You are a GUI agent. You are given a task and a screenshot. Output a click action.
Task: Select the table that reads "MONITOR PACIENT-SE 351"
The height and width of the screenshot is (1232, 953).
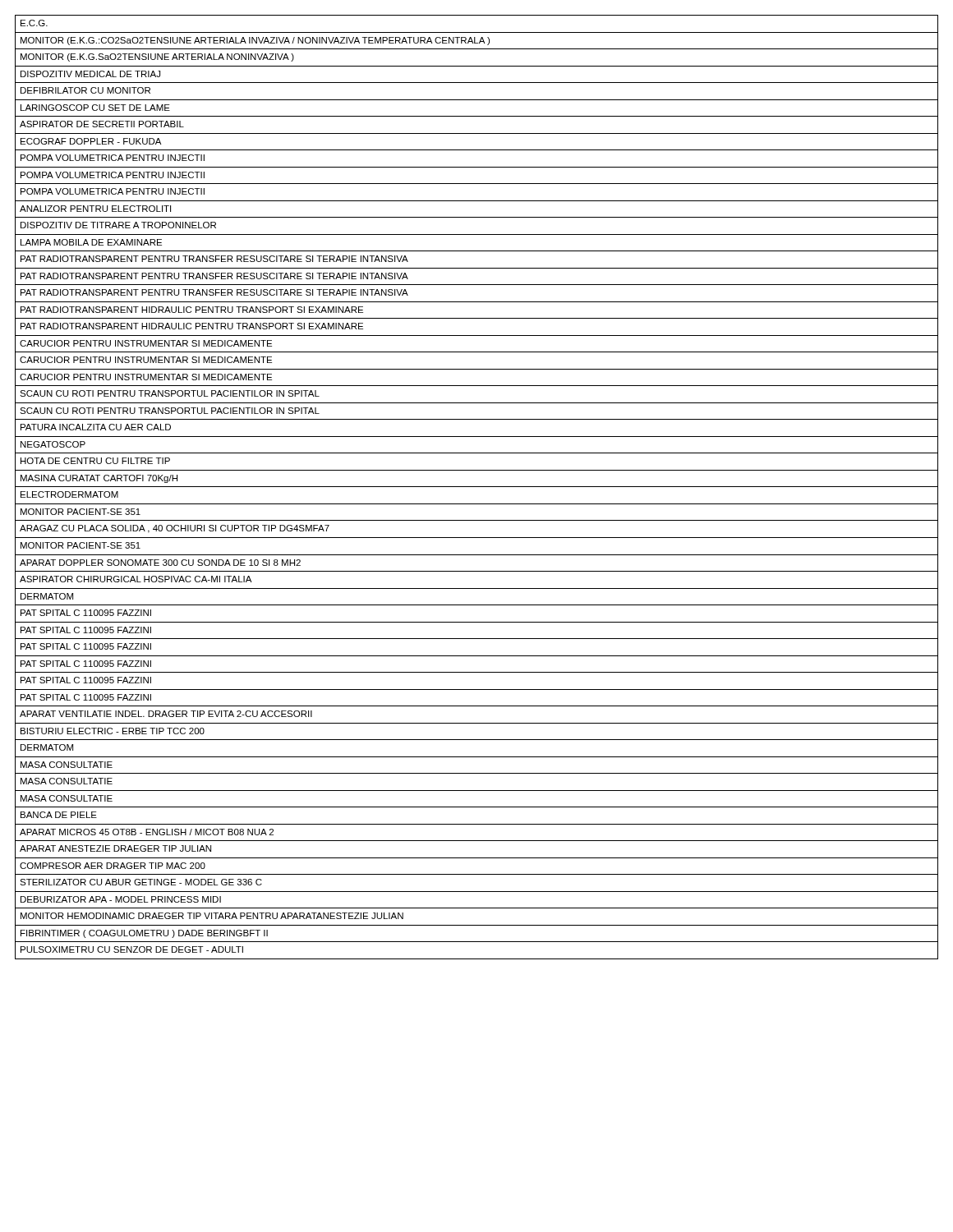coord(476,487)
